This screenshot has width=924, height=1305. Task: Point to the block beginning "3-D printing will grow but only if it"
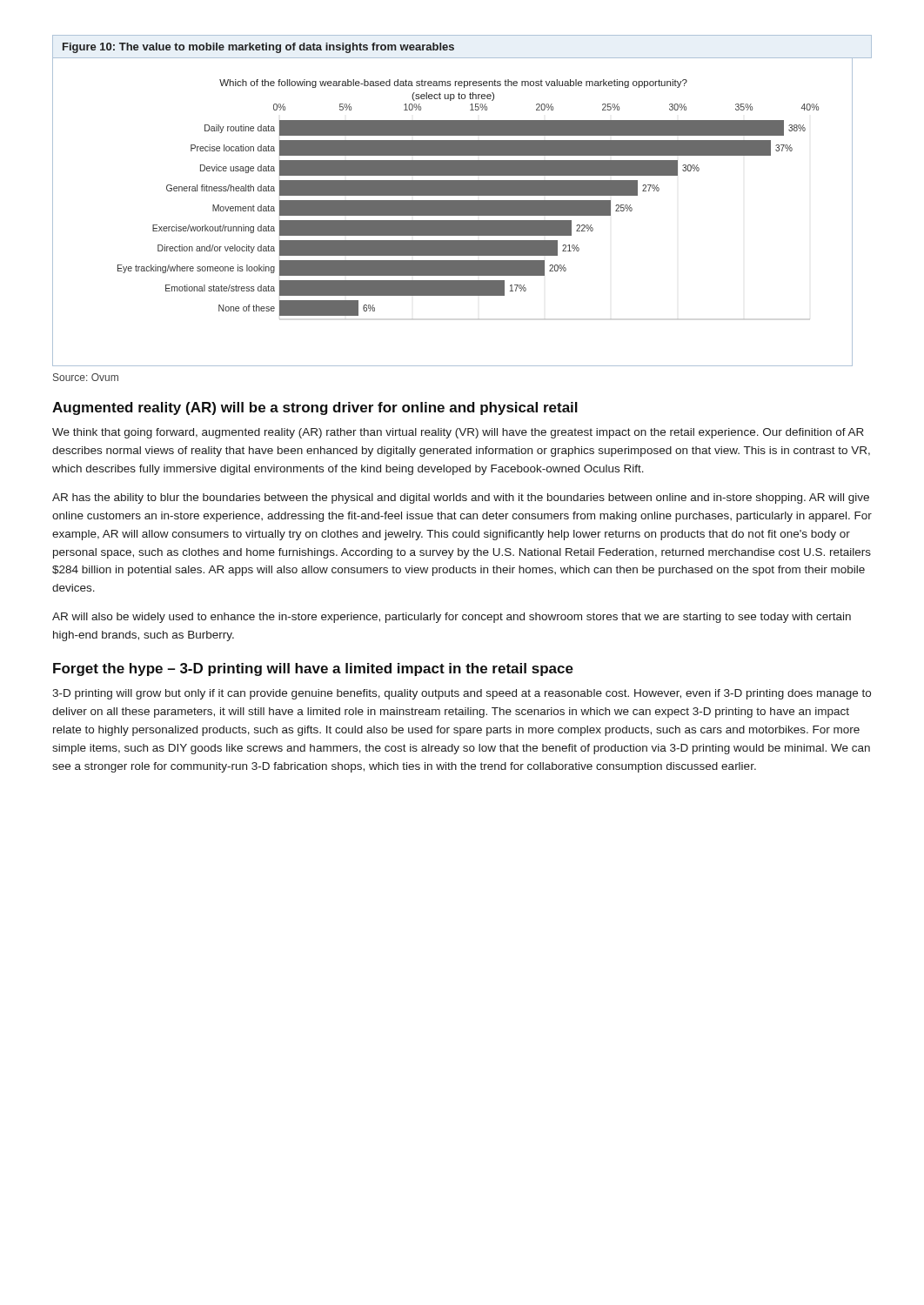[x=462, y=729]
